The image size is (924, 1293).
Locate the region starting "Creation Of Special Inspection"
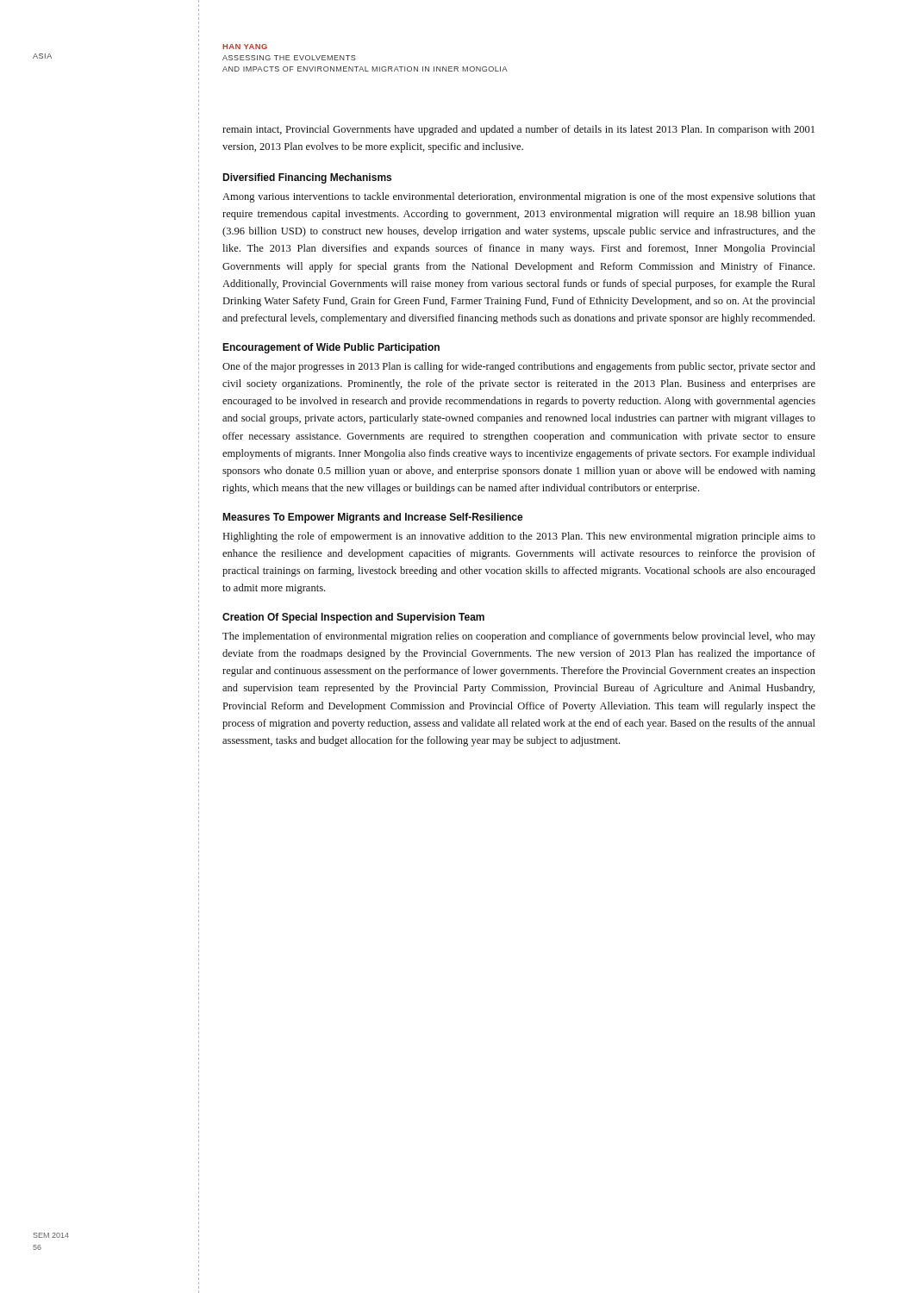(x=354, y=617)
